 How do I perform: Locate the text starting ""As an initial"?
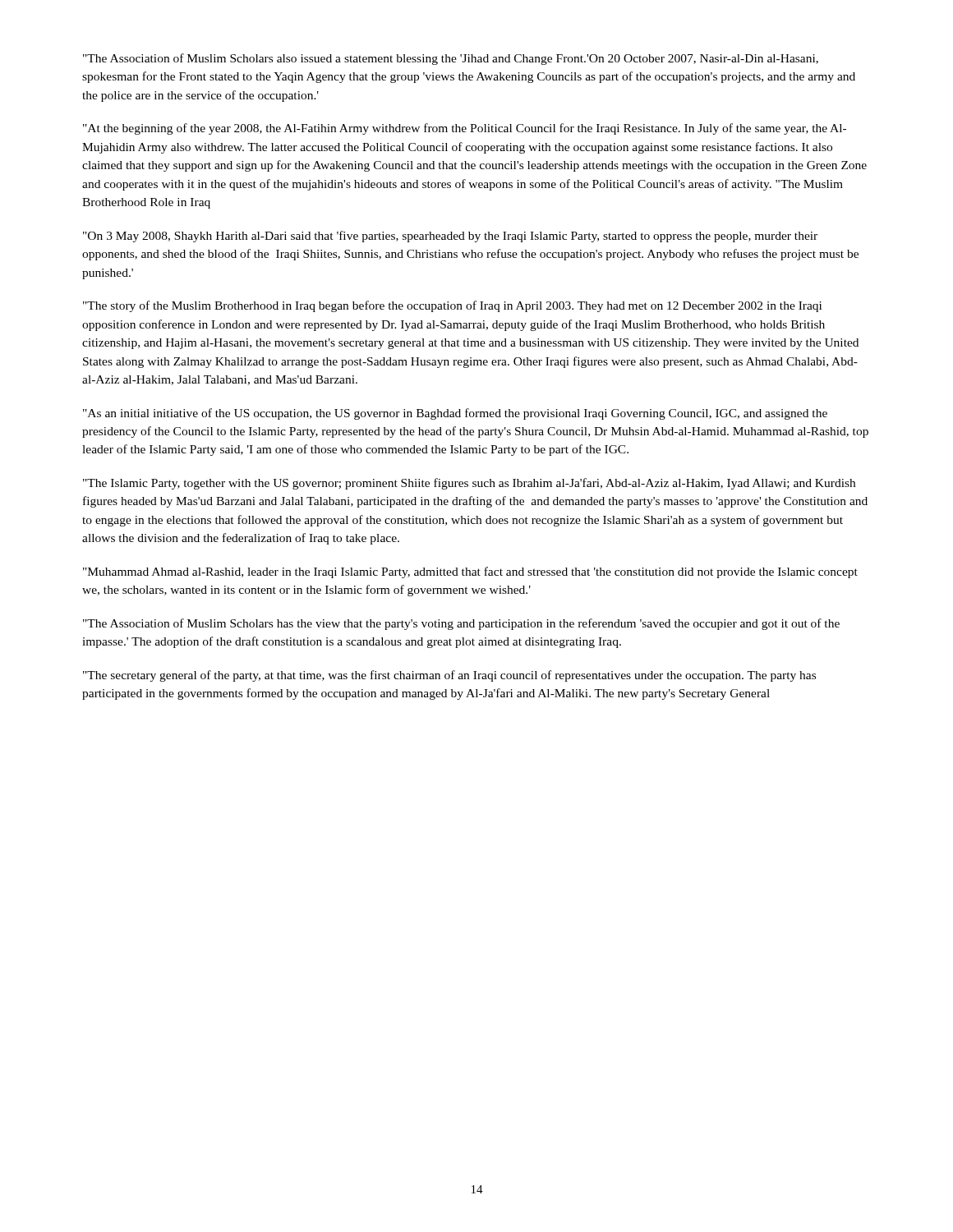(x=475, y=431)
